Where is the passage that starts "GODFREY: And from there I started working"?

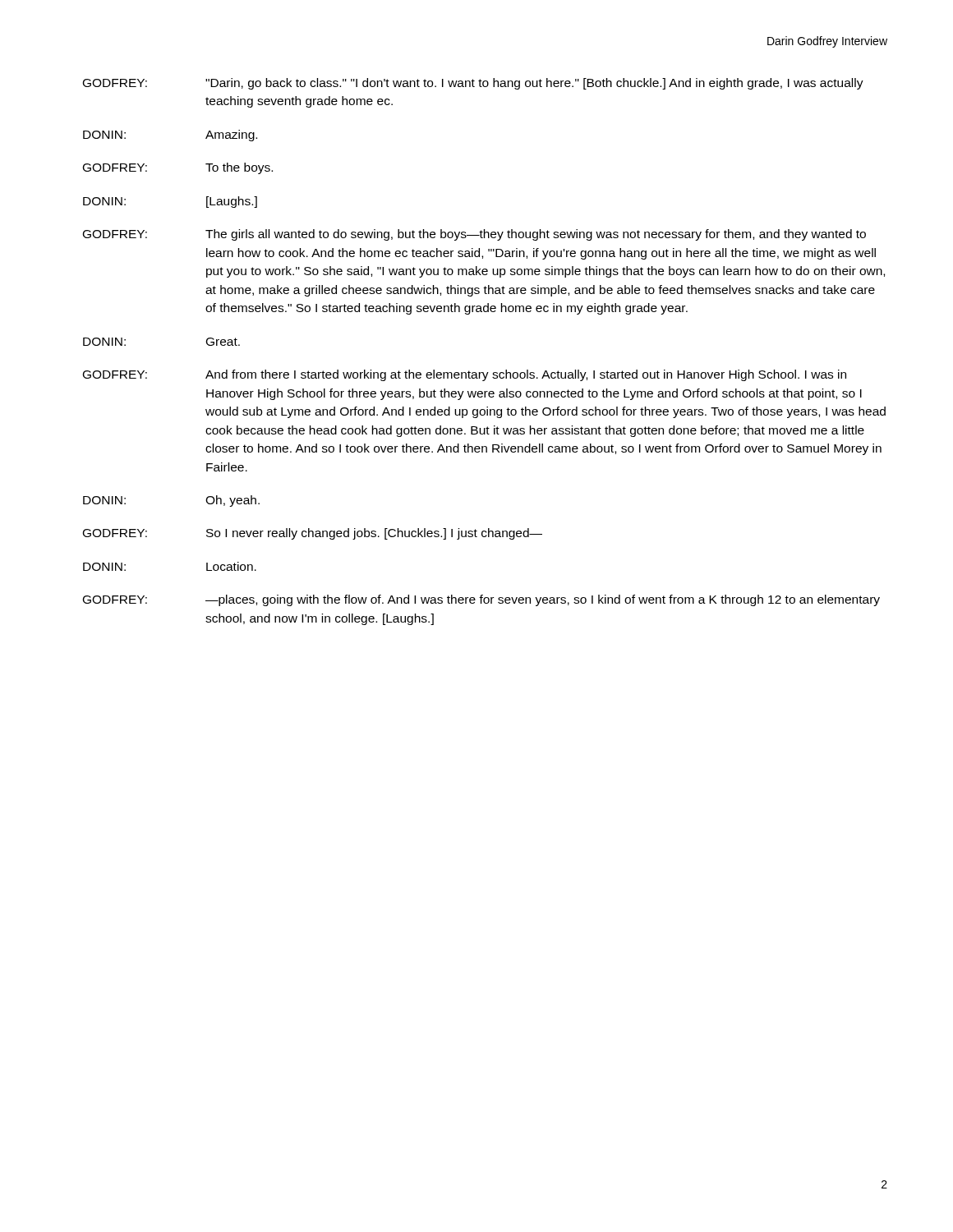(485, 421)
